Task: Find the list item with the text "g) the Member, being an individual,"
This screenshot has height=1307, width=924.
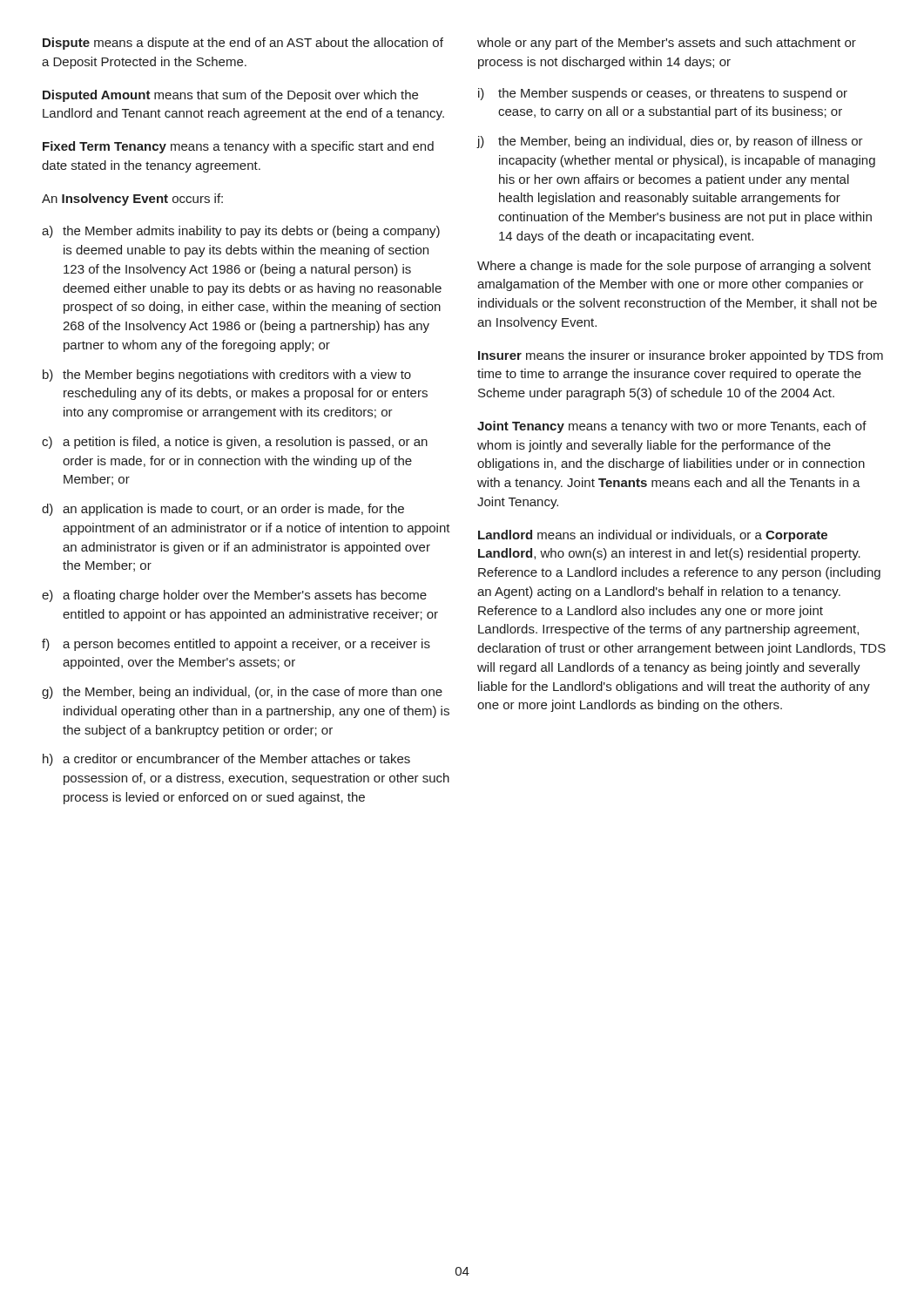Action: click(246, 711)
